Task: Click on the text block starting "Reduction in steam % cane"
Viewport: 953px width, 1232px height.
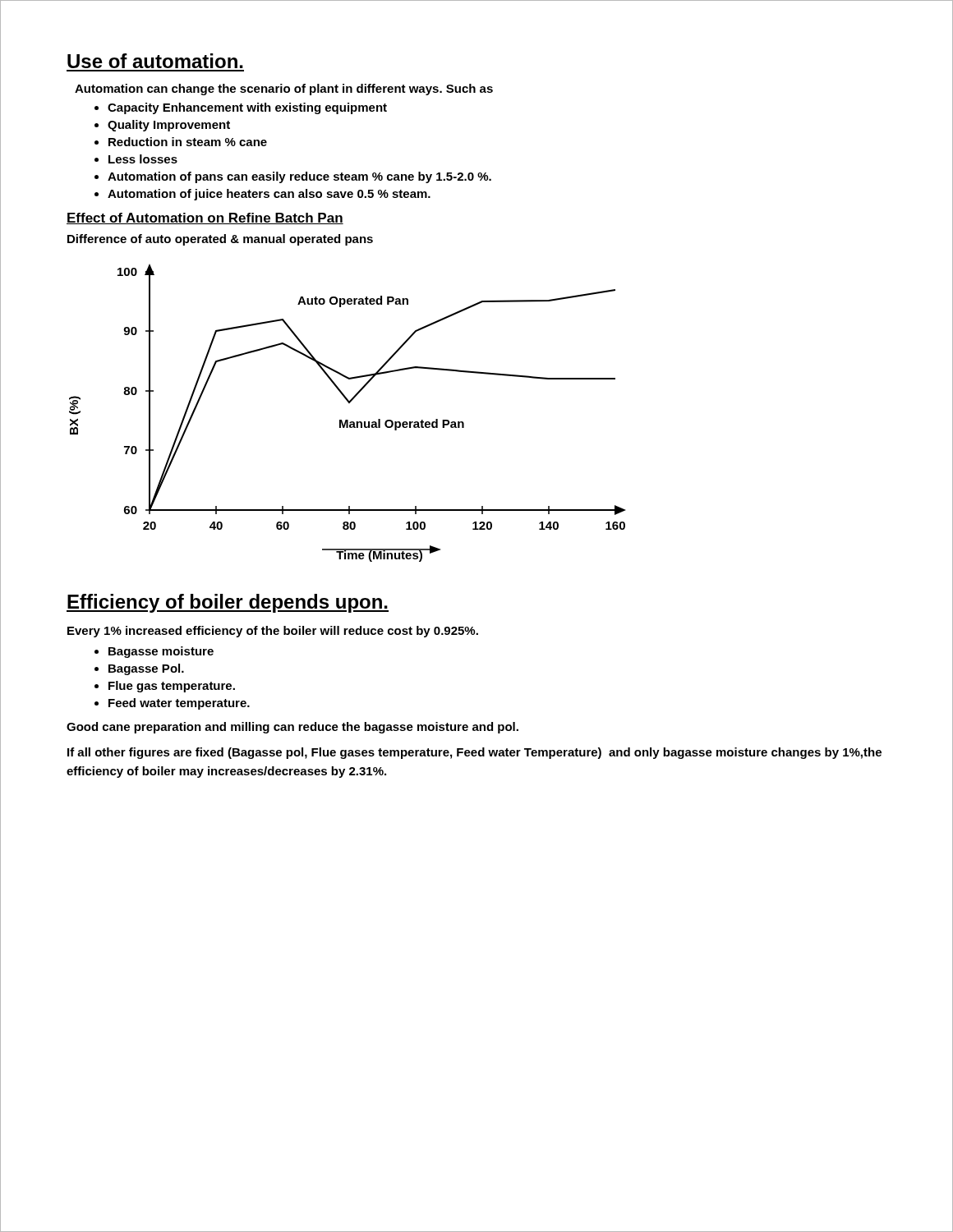Action: 188,142
